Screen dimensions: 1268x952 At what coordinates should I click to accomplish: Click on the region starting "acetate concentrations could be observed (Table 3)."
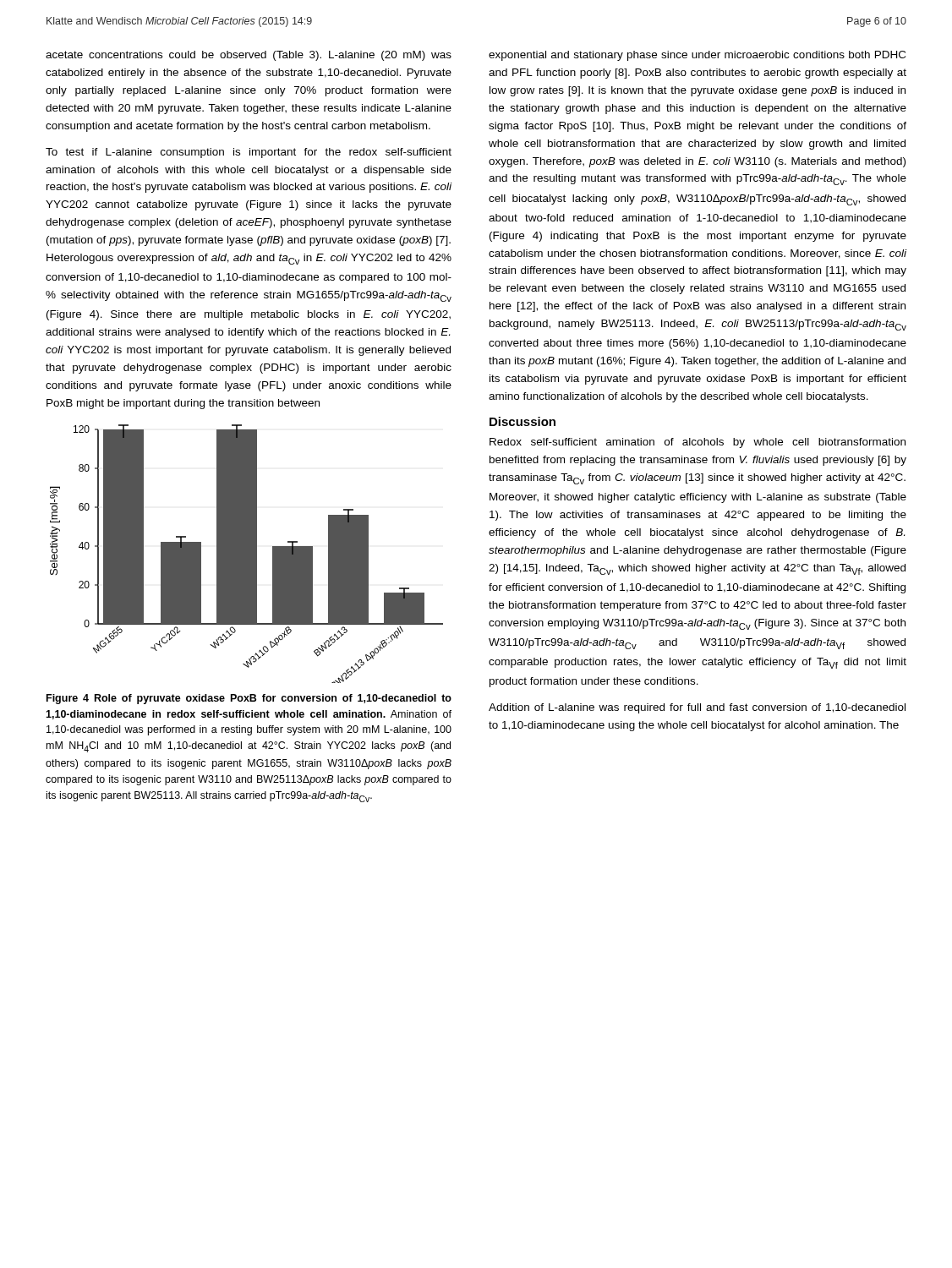pyautogui.click(x=249, y=91)
